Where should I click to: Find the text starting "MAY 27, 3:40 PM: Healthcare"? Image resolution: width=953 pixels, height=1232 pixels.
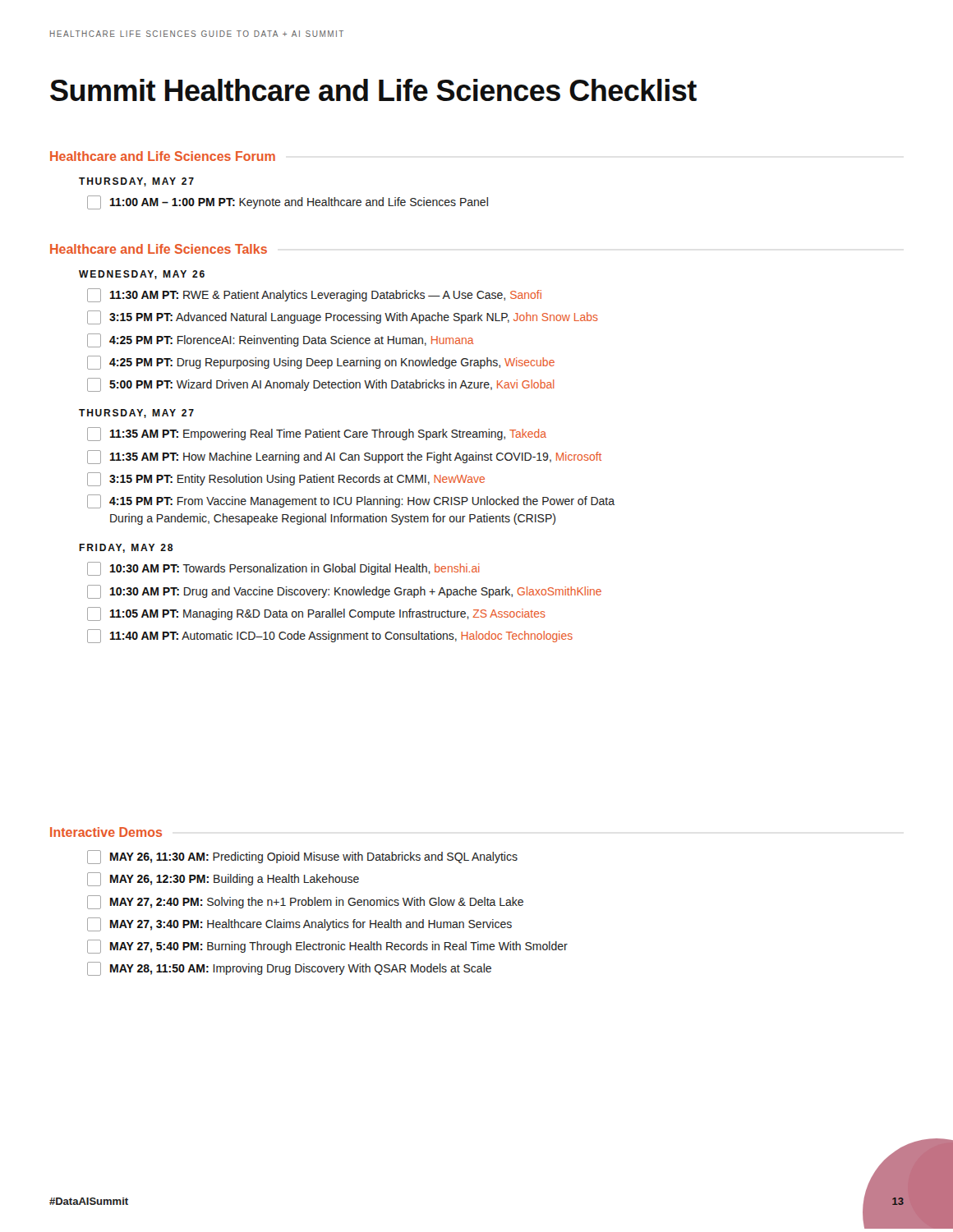point(495,924)
